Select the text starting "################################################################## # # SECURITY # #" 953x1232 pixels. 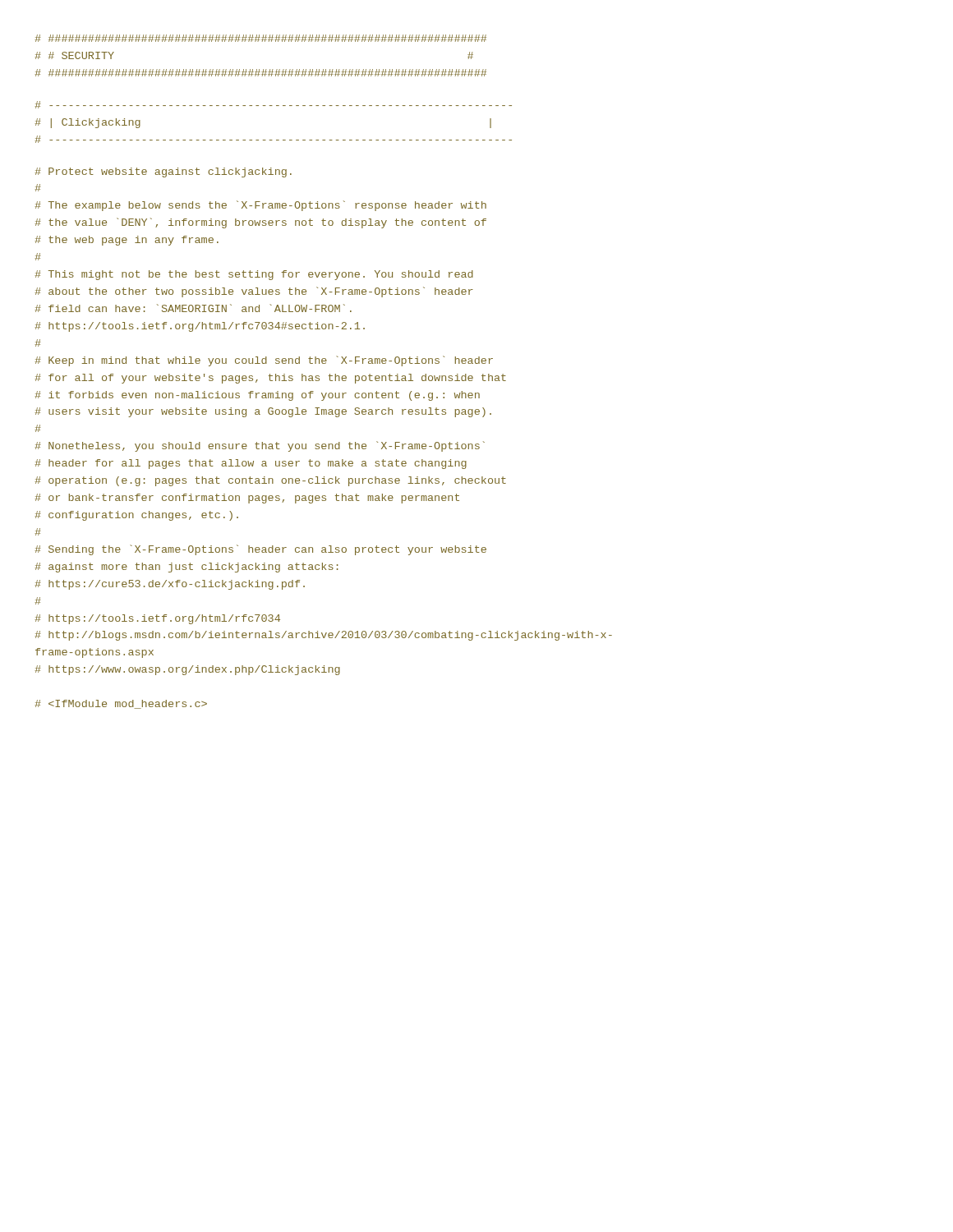pyautogui.click(x=476, y=57)
